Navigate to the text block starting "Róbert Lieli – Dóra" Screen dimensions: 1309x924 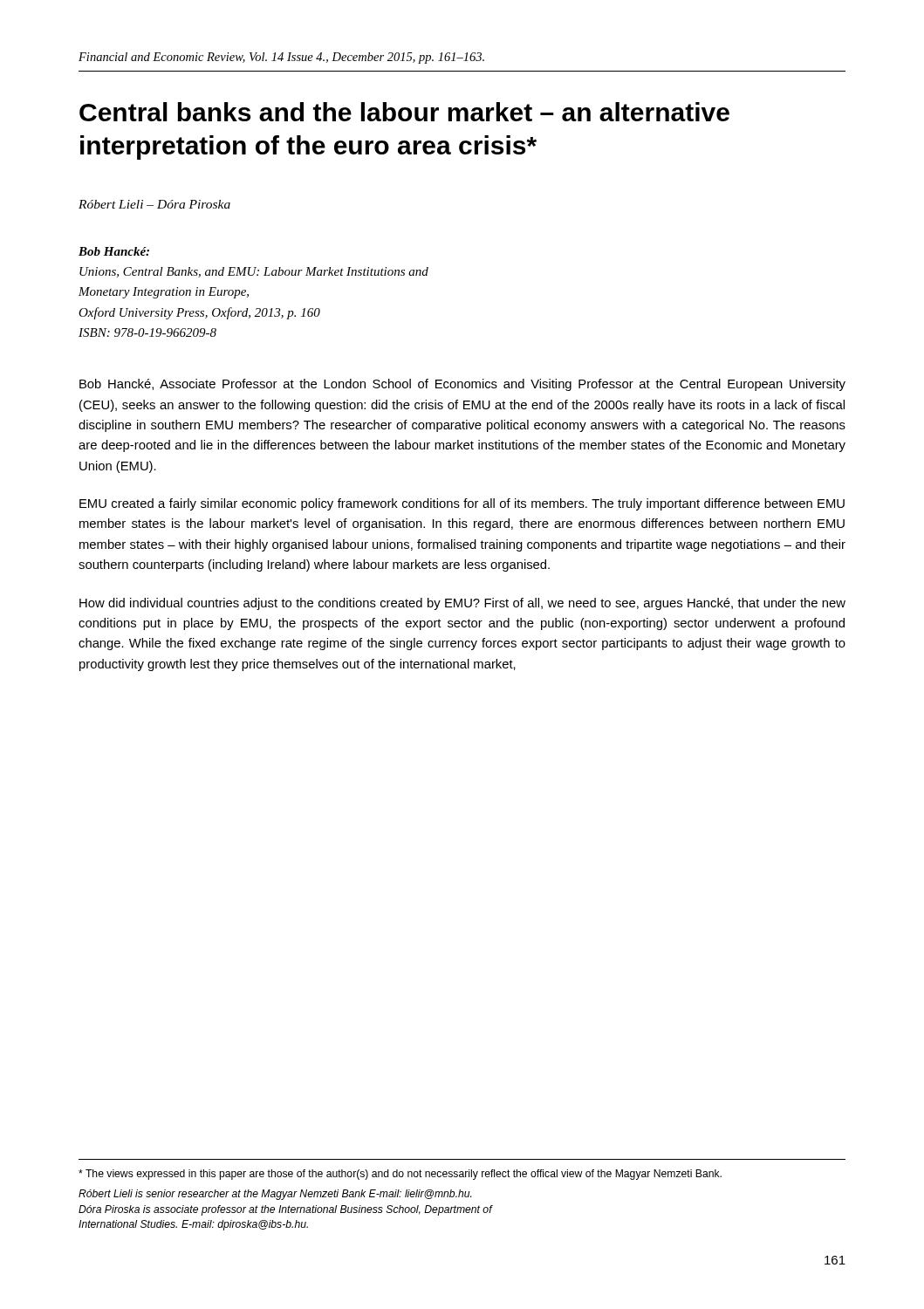[x=155, y=204]
